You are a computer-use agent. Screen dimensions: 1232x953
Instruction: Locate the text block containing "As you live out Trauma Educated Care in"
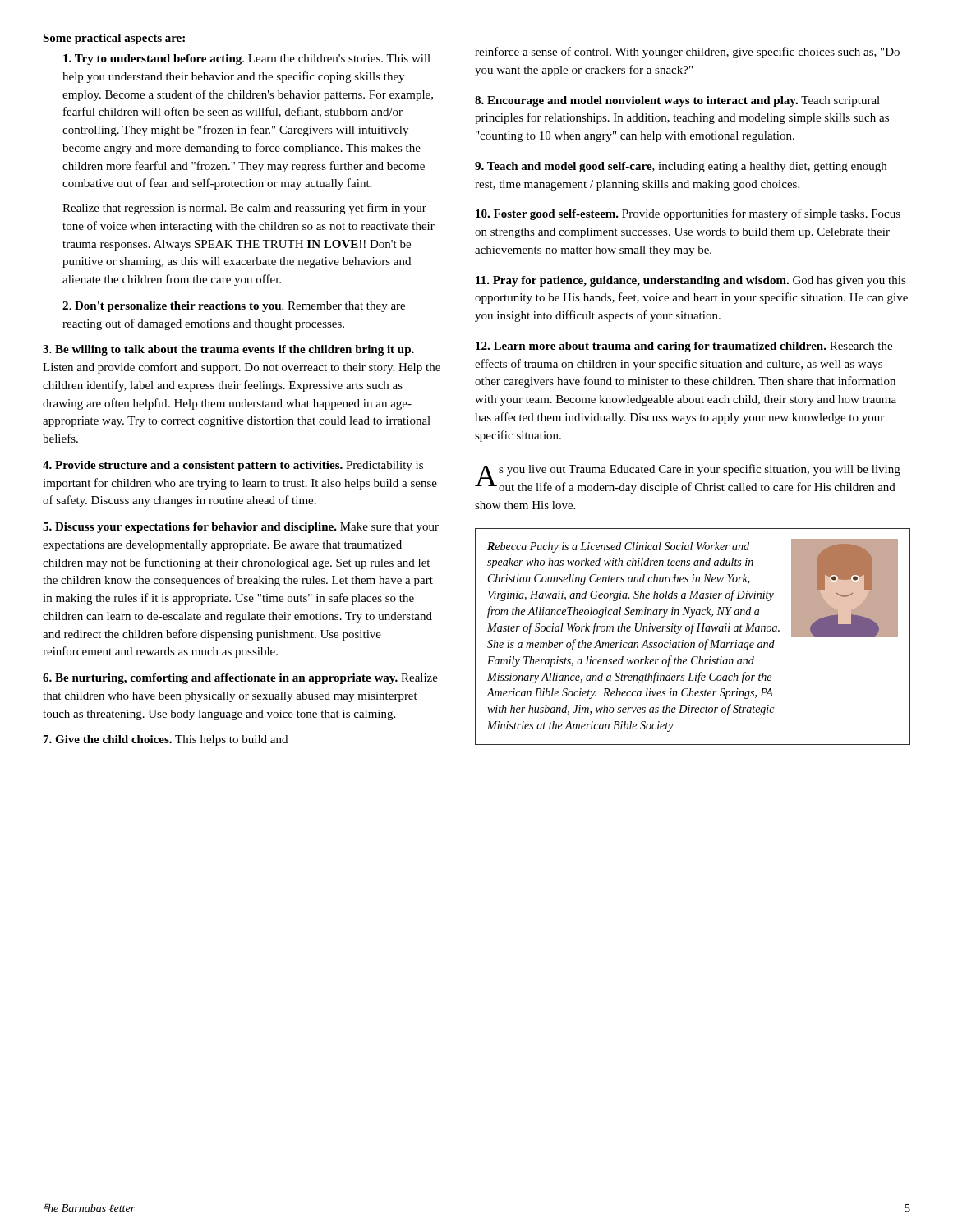point(688,486)
